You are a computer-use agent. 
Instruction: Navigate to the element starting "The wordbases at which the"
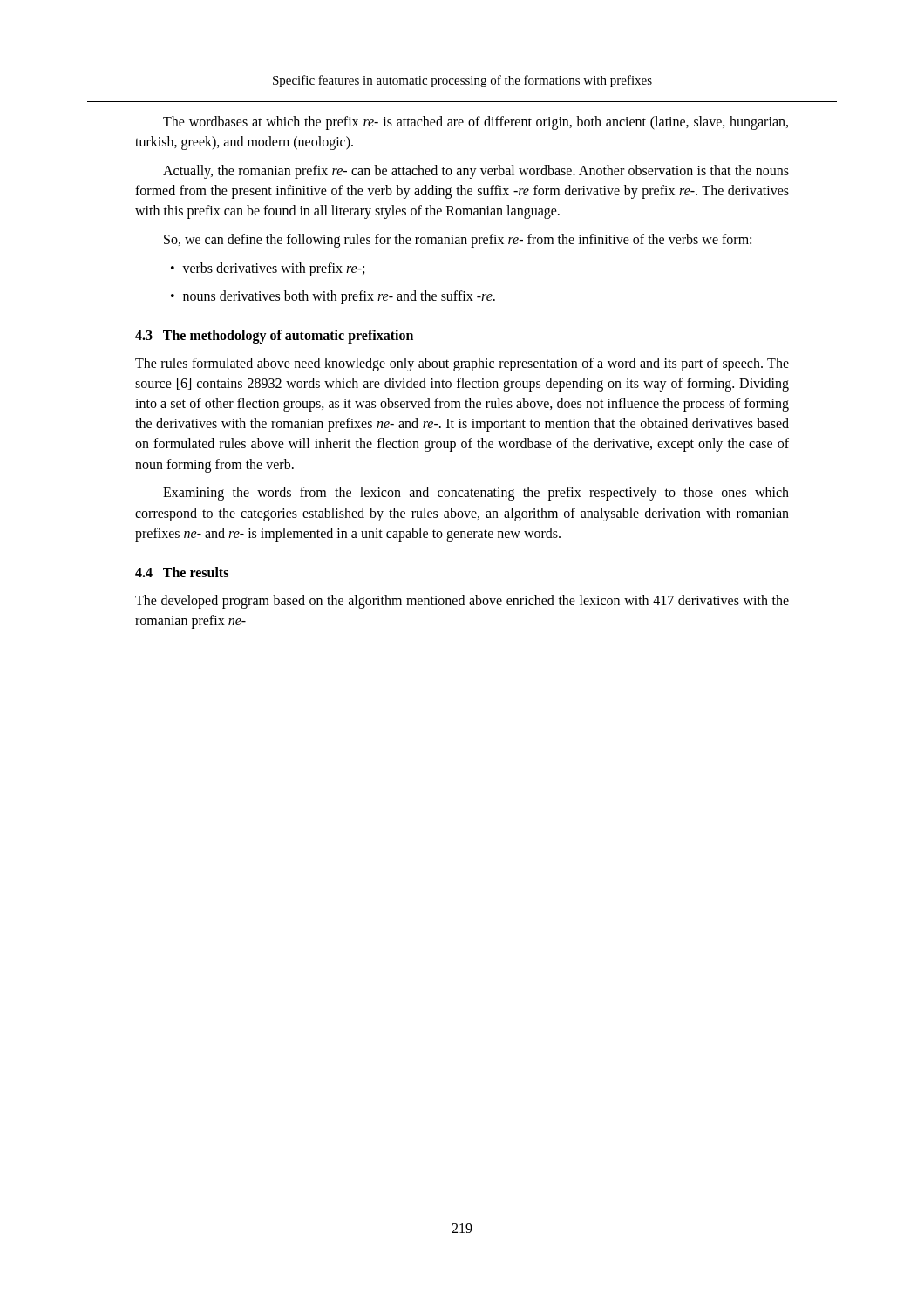(462, 181)
